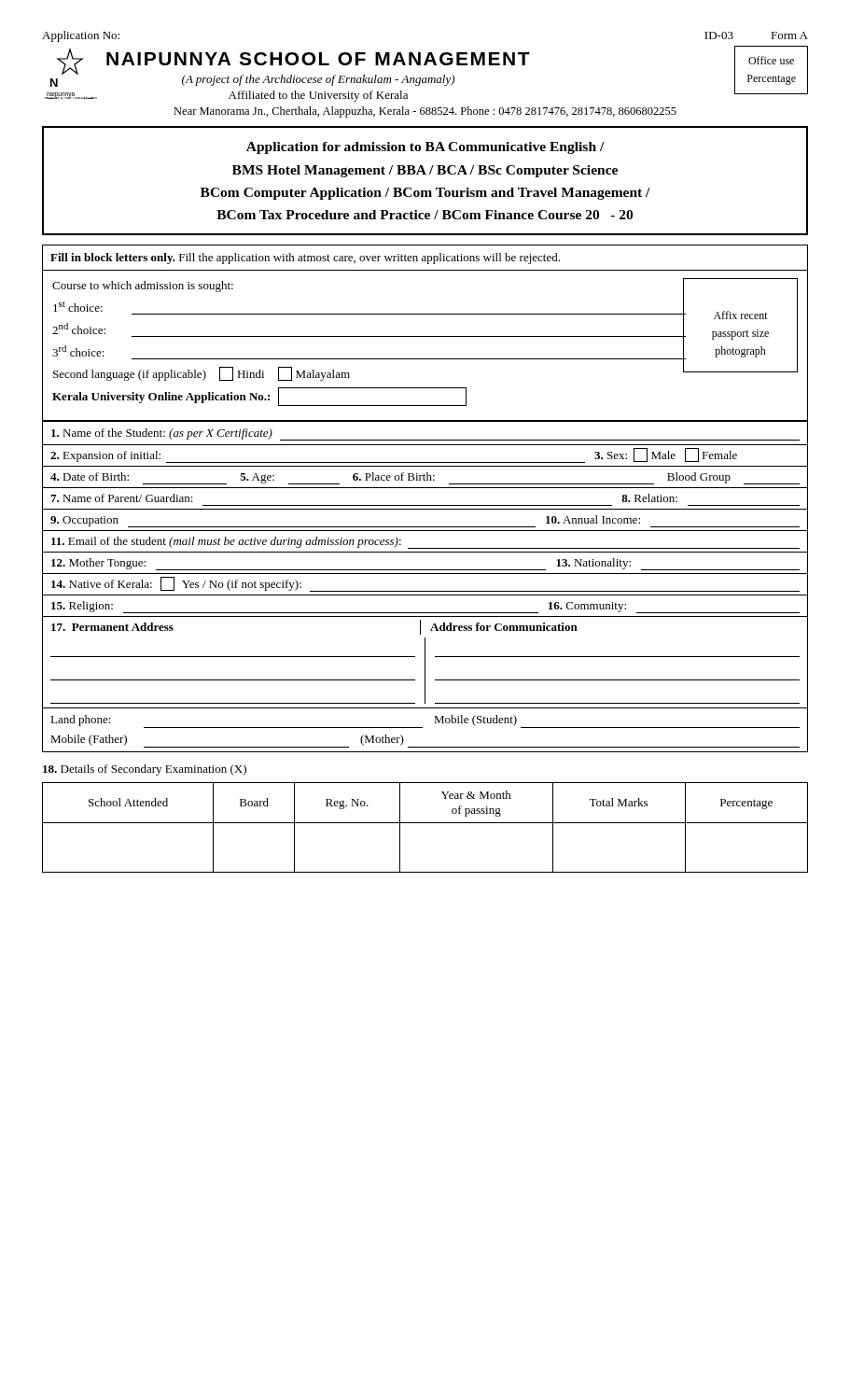This screenshot has width=850, height=1400.
Task: Navigate to the element starting "NAIPUNNYA SCHOOL OF MANAGEMENT"
Action: (x=318, y=58)
